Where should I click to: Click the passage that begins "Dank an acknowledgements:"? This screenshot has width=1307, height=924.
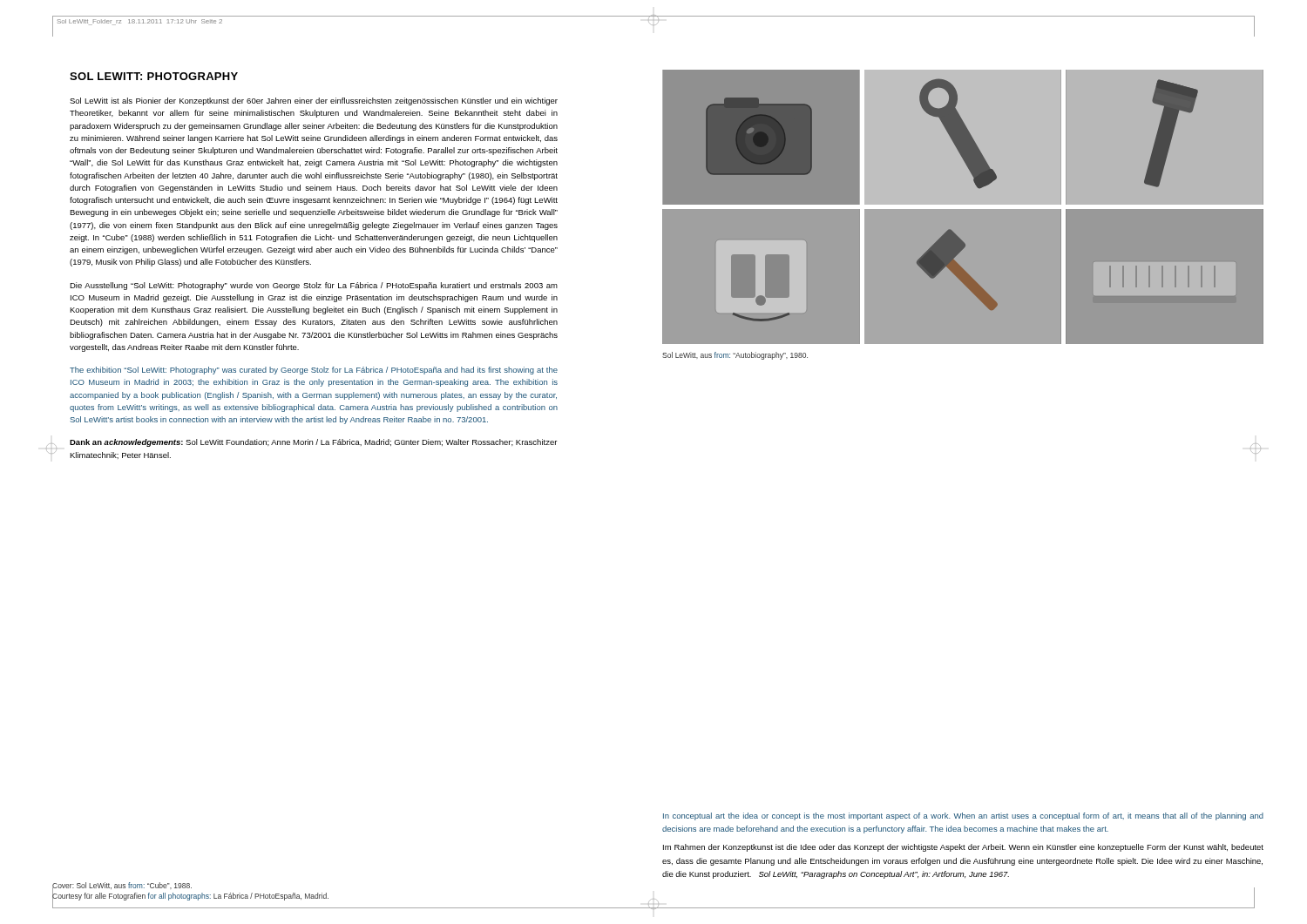coord(313,448)
